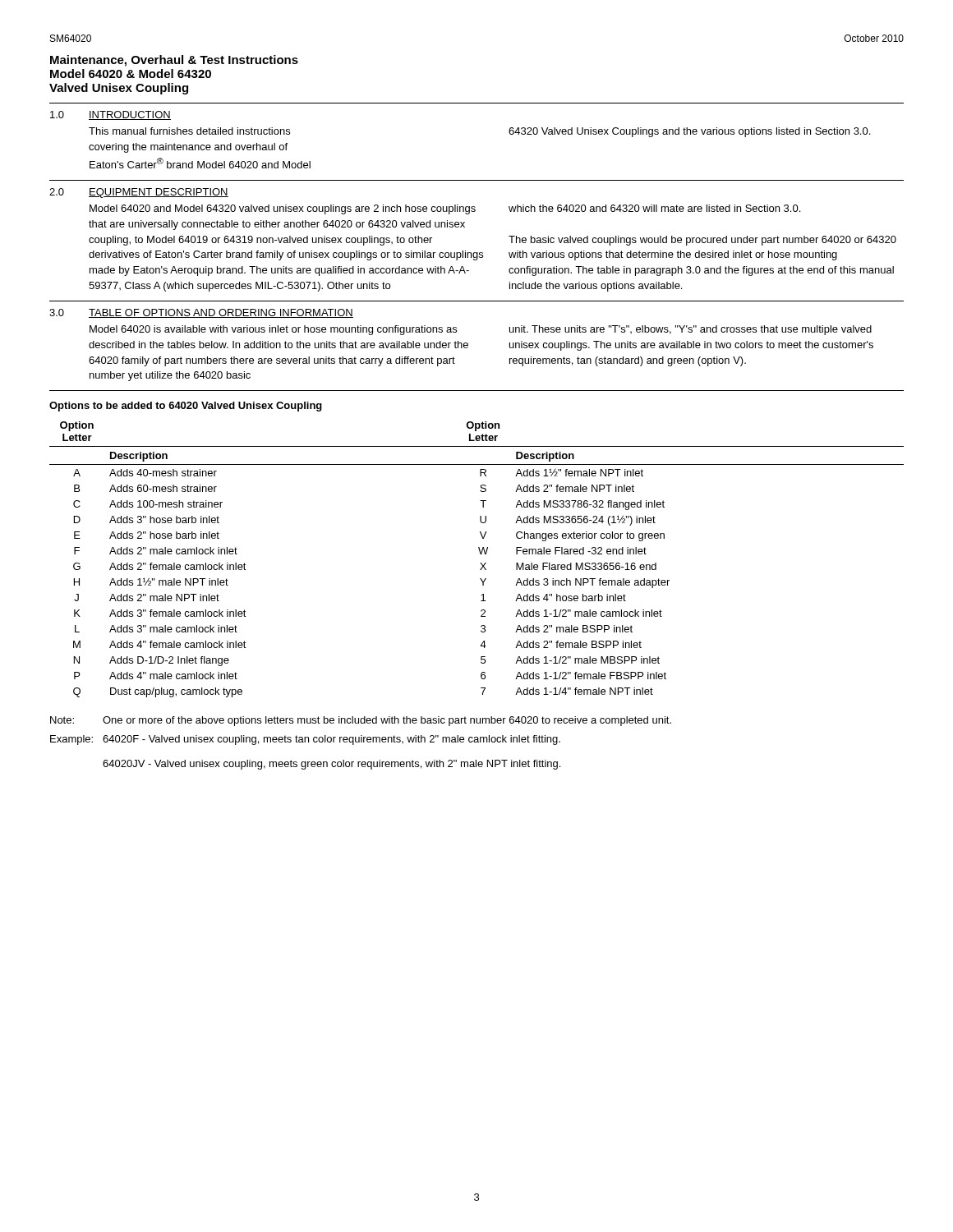Where is the title that starts "Maintenance, Overhaul & Test Instructions"?

pos(174,61)
